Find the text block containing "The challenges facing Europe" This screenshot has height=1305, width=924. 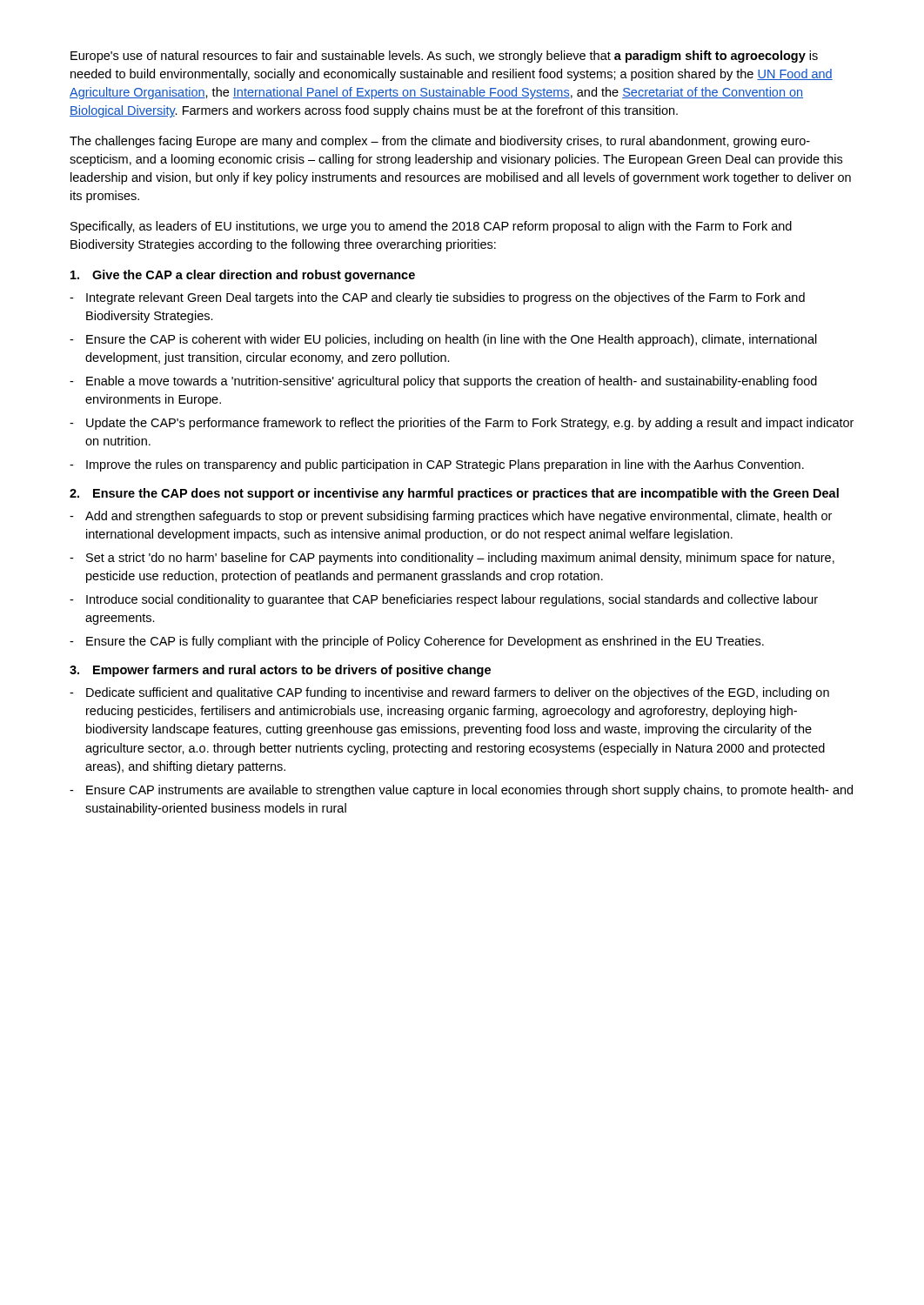coord(462,169)
